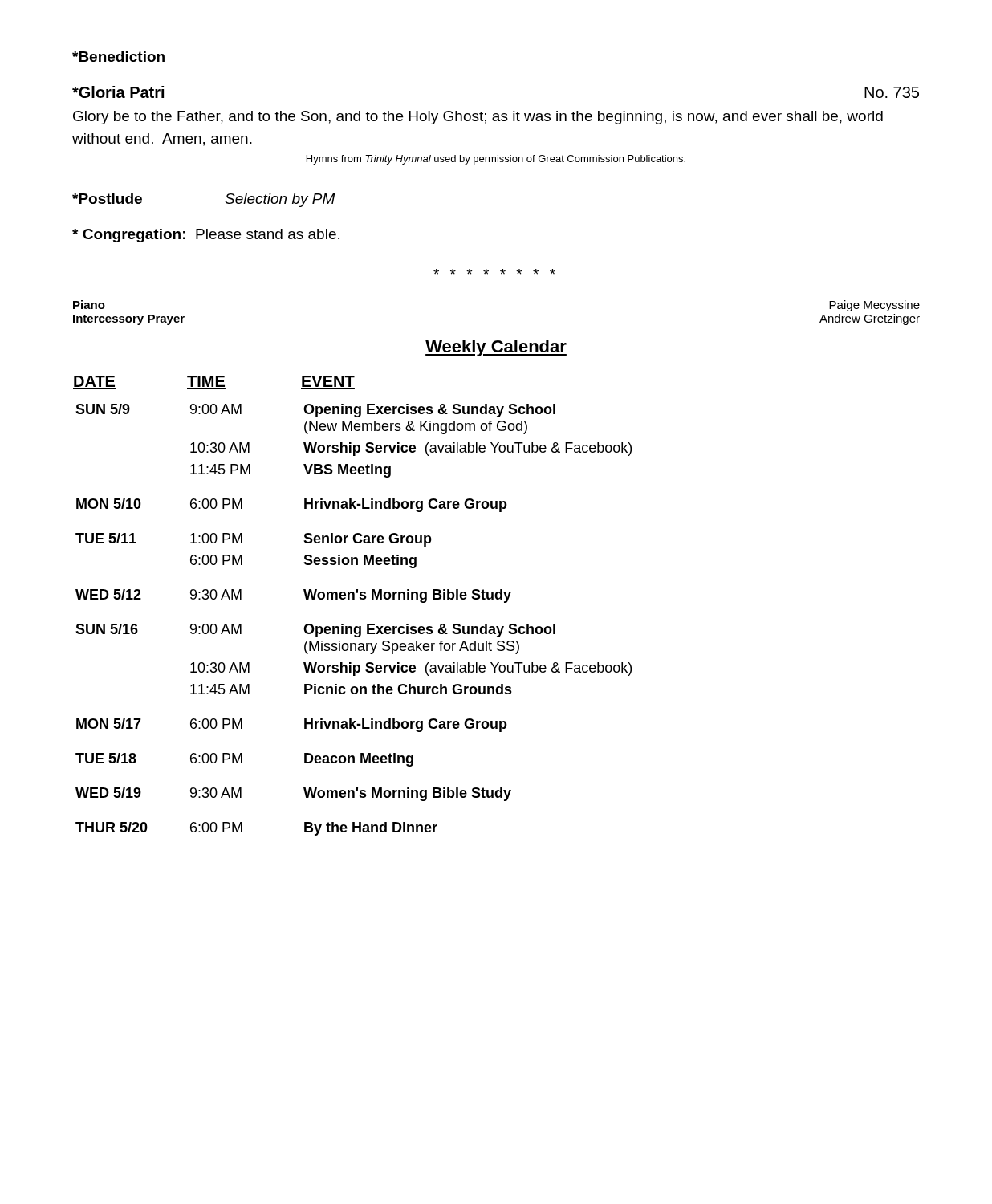Locate the text "Weekly Calendar"
The height and width of the screenshot is (1204, 992).
click(496, 346)
